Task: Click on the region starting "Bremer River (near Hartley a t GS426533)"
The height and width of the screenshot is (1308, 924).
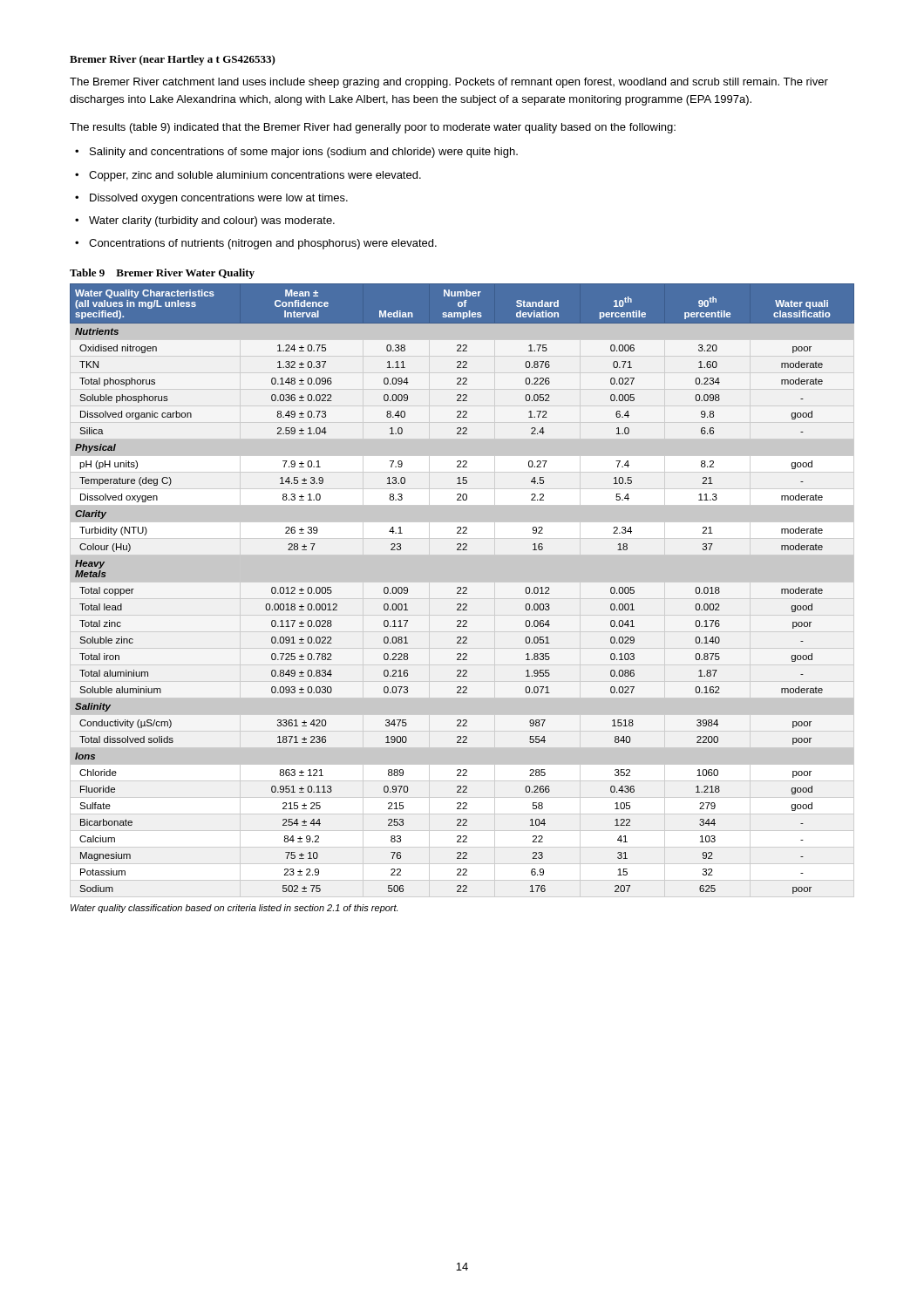Action: pyautogui.click(x=173, y=59)
